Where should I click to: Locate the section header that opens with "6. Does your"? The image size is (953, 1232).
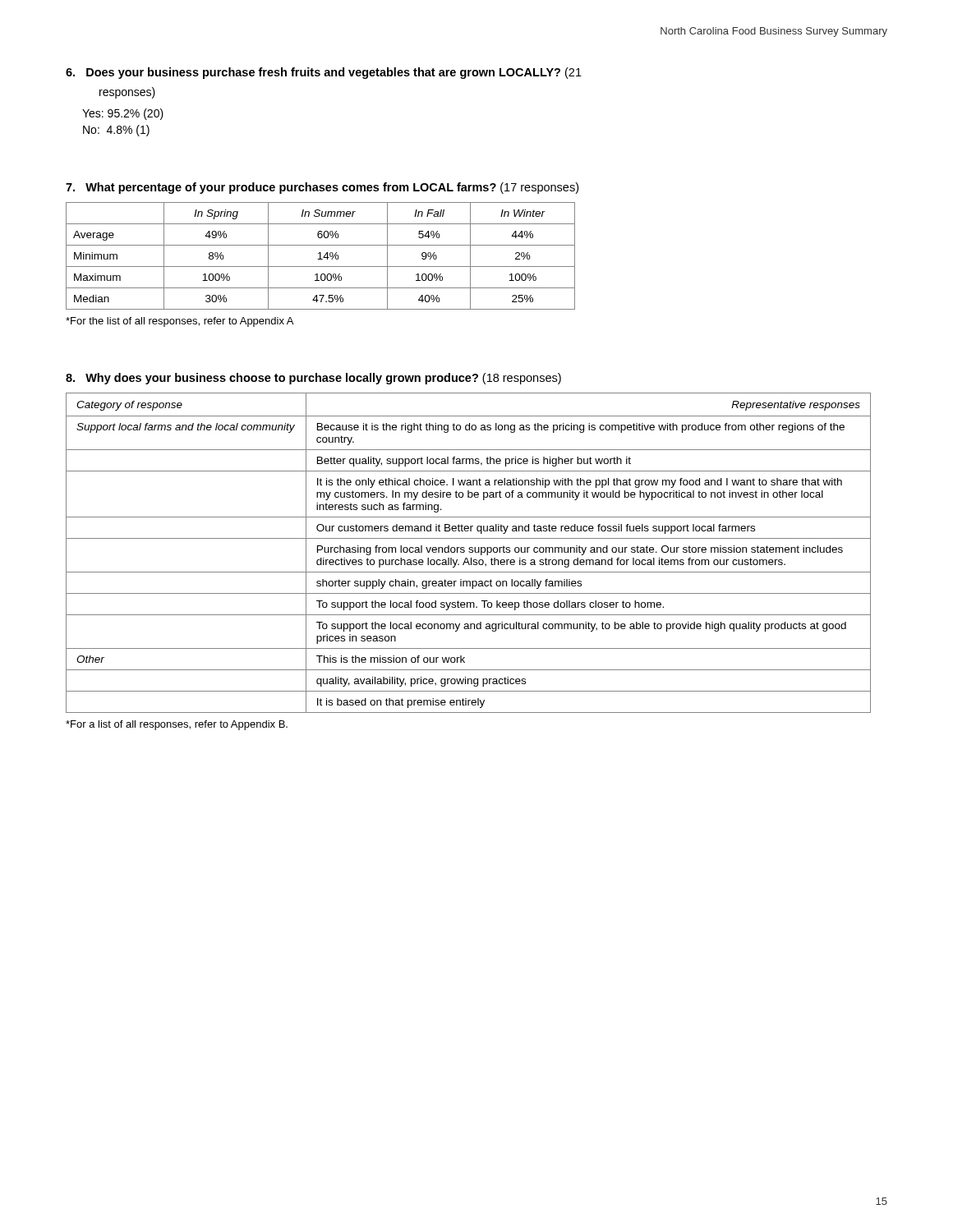click(324, 72)
